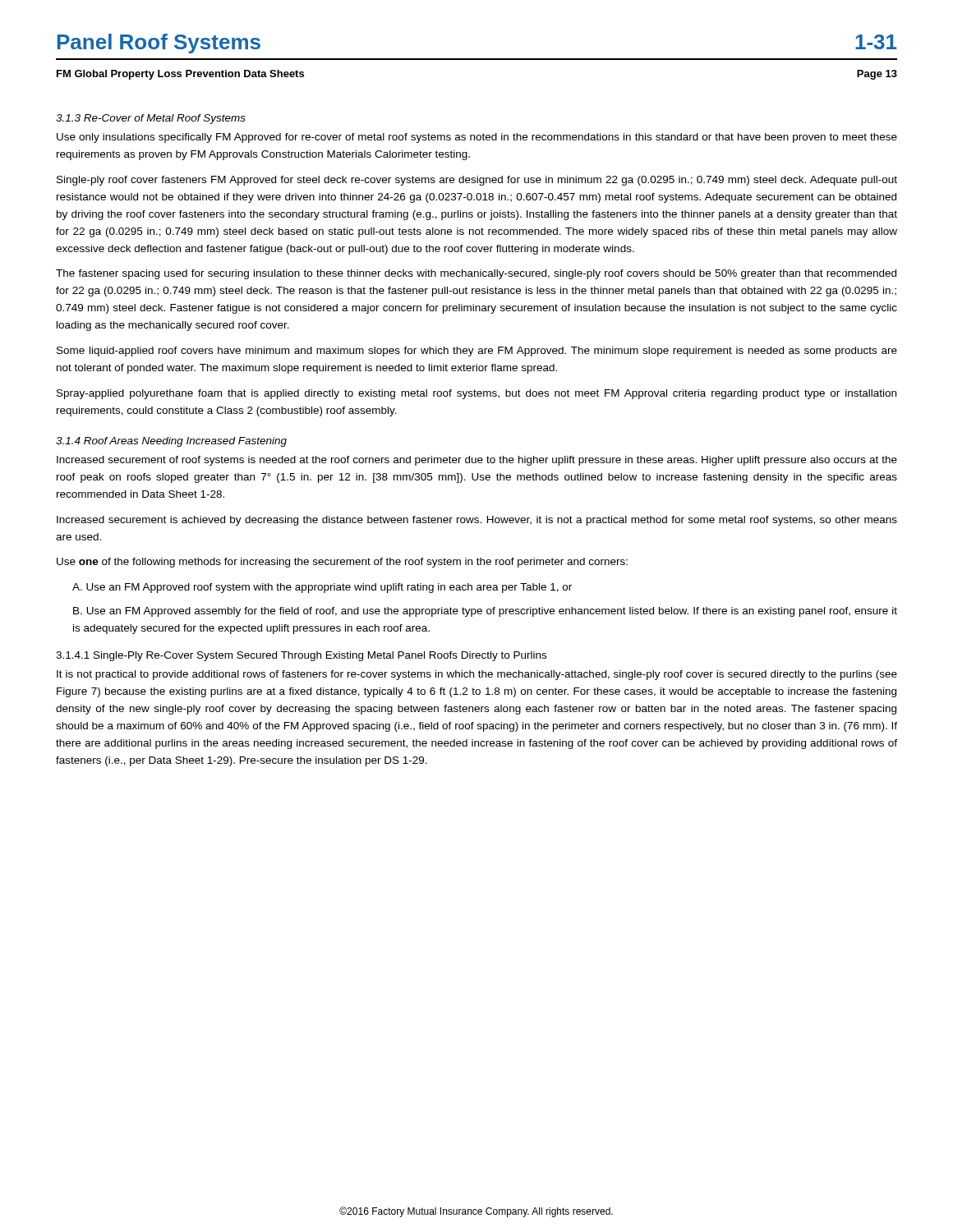The width and height of the screenshot is (953, 1232).
Task: Locate the text block starting "Single-ply roof cover fasteners FM"
Action: (x=476, y=214)
